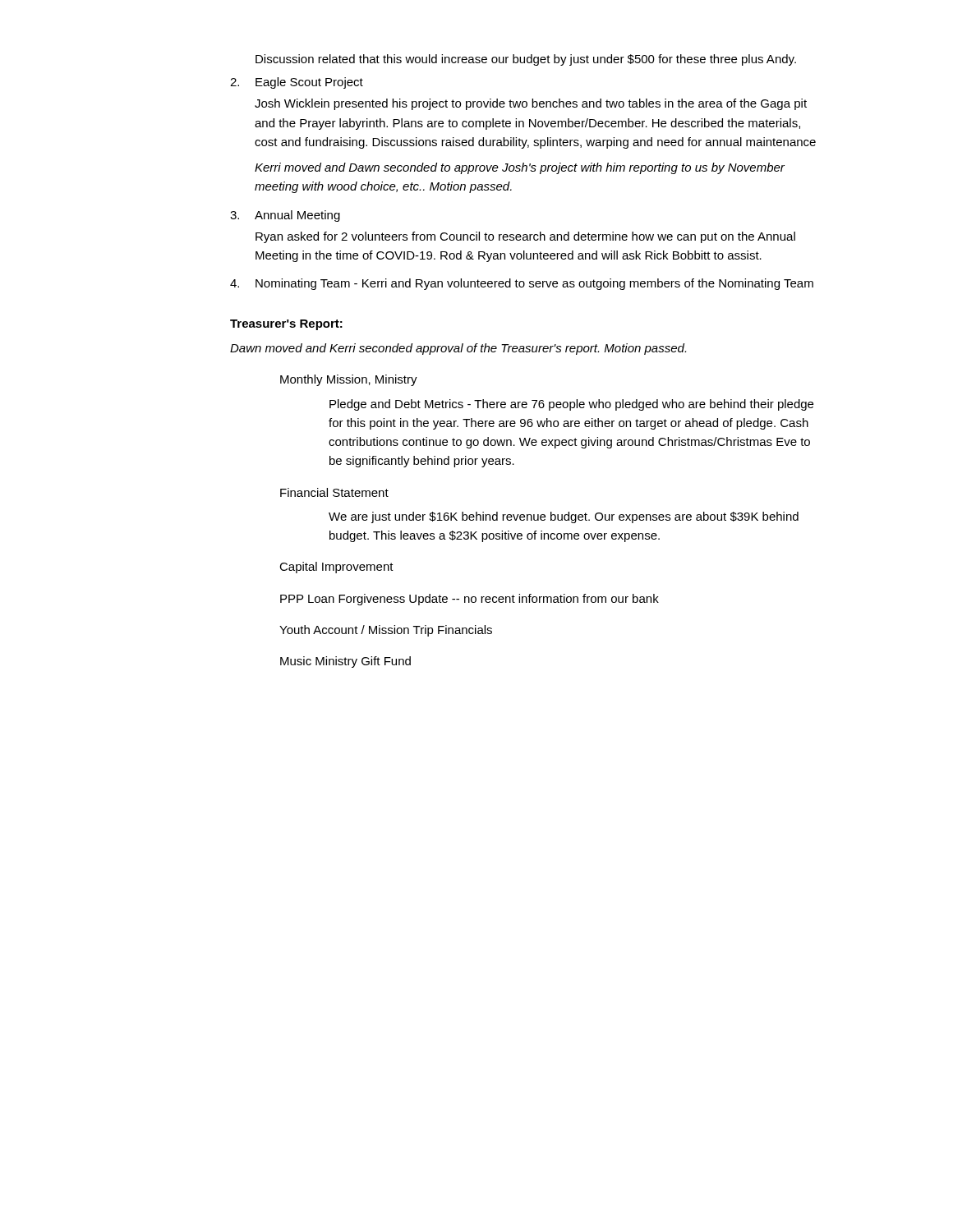Viewport: 953px width, 1232px height.
Task: Select the text that reads "Capital Improvement"
Action: click(x=336, y=568)
